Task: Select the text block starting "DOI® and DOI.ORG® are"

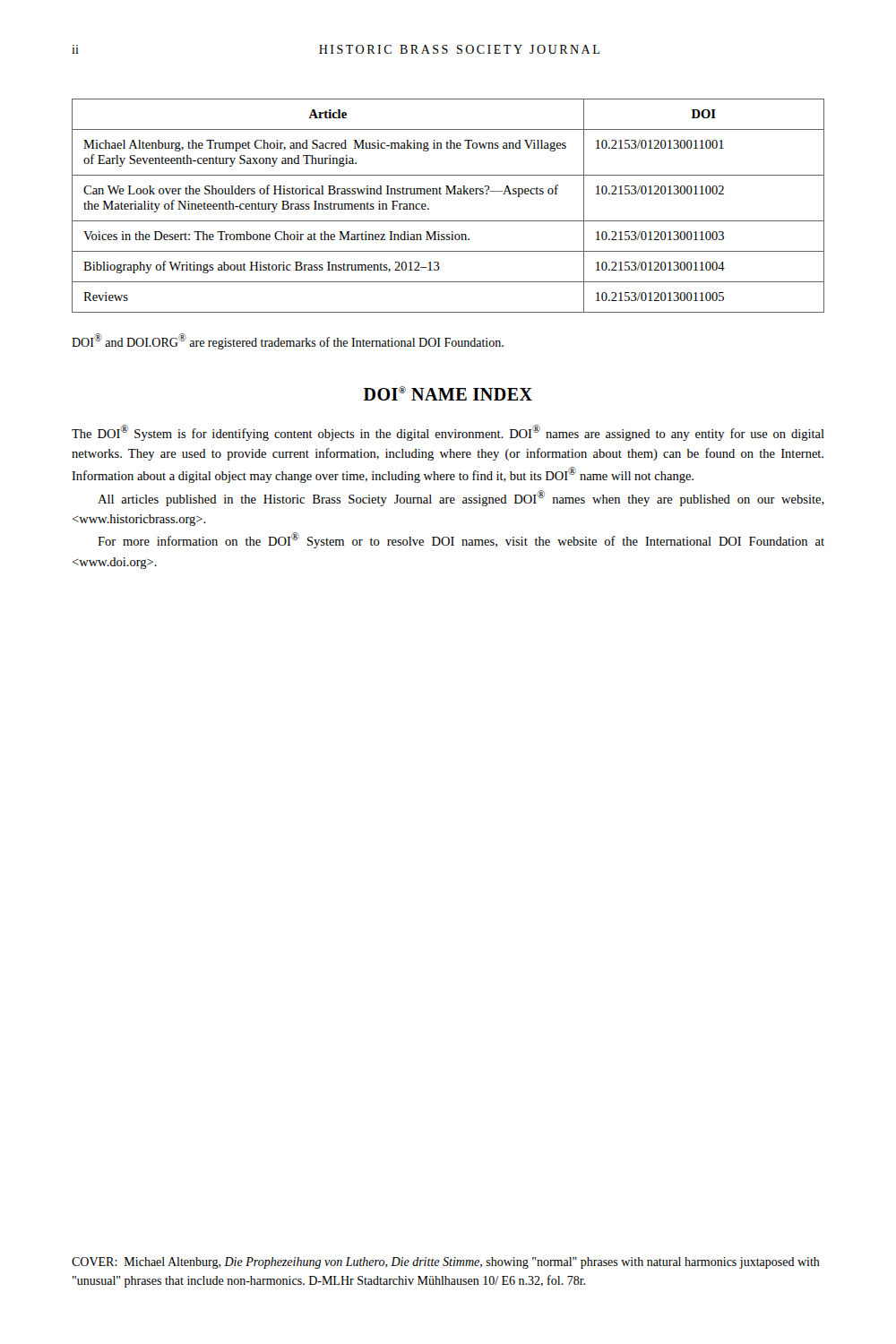Action: (x=288, y=341)
